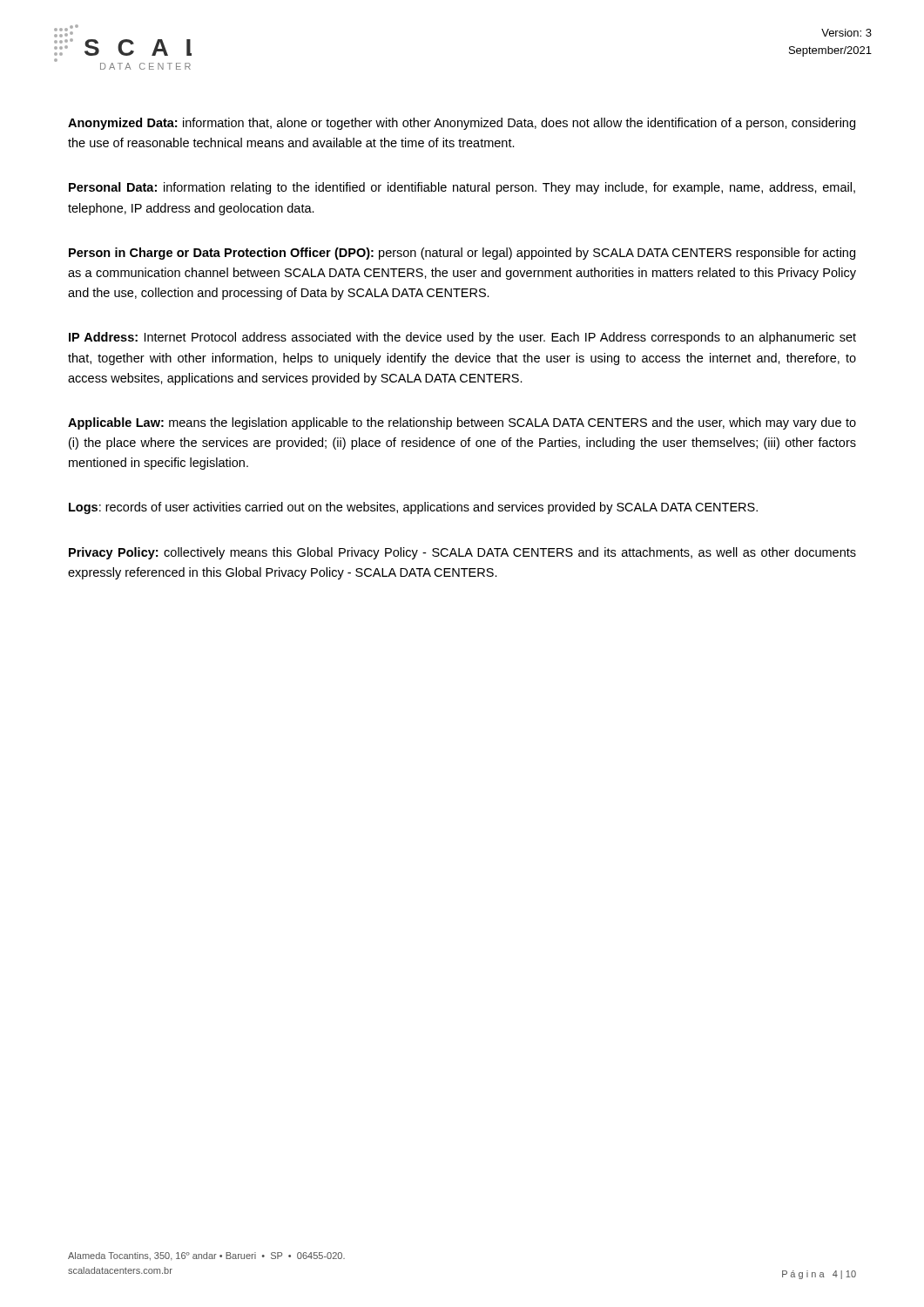Click on the text block that says "Logs: records of user"

[x=413, y=508]
